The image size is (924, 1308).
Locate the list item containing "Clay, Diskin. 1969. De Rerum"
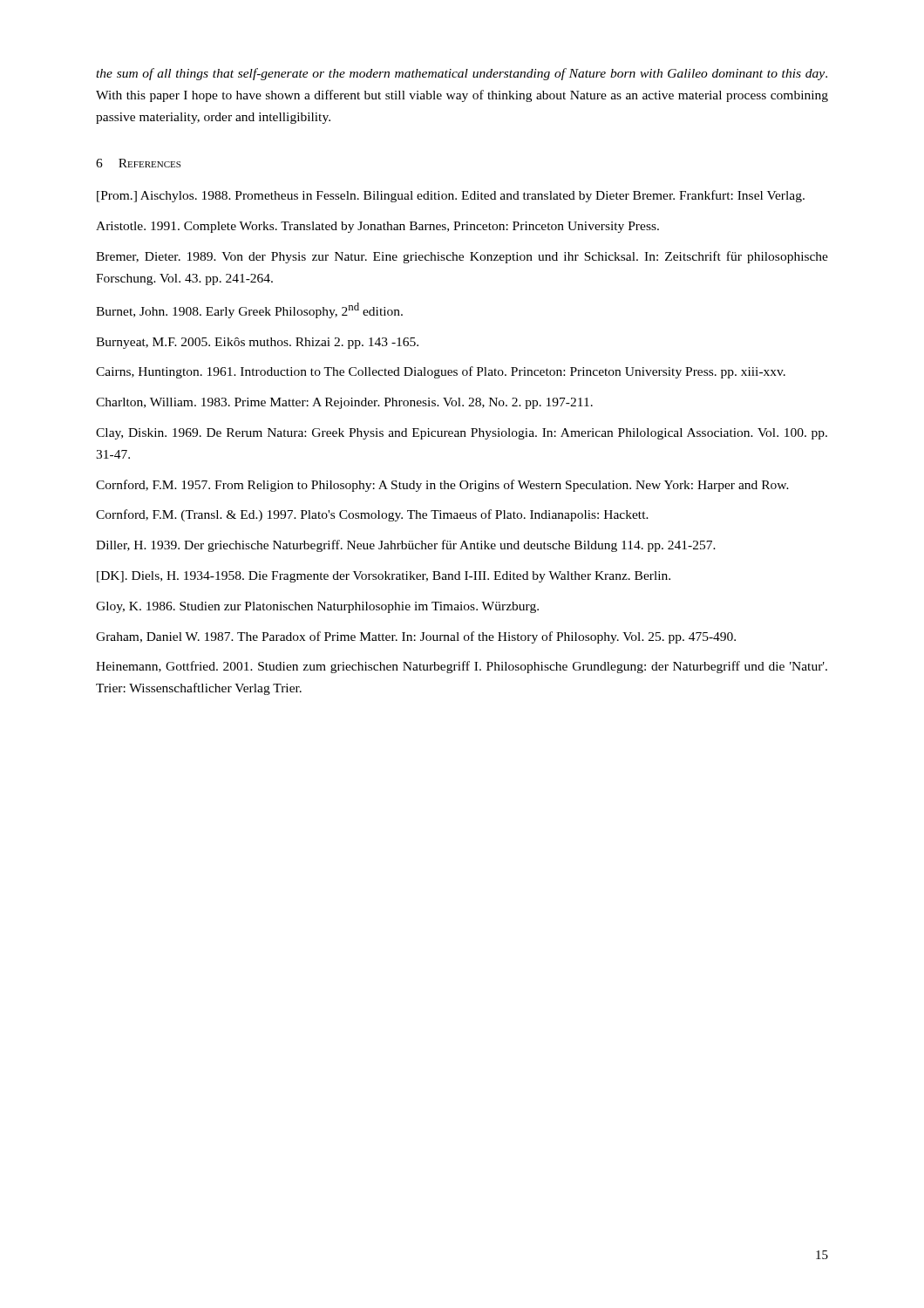[x=462, y=443]
